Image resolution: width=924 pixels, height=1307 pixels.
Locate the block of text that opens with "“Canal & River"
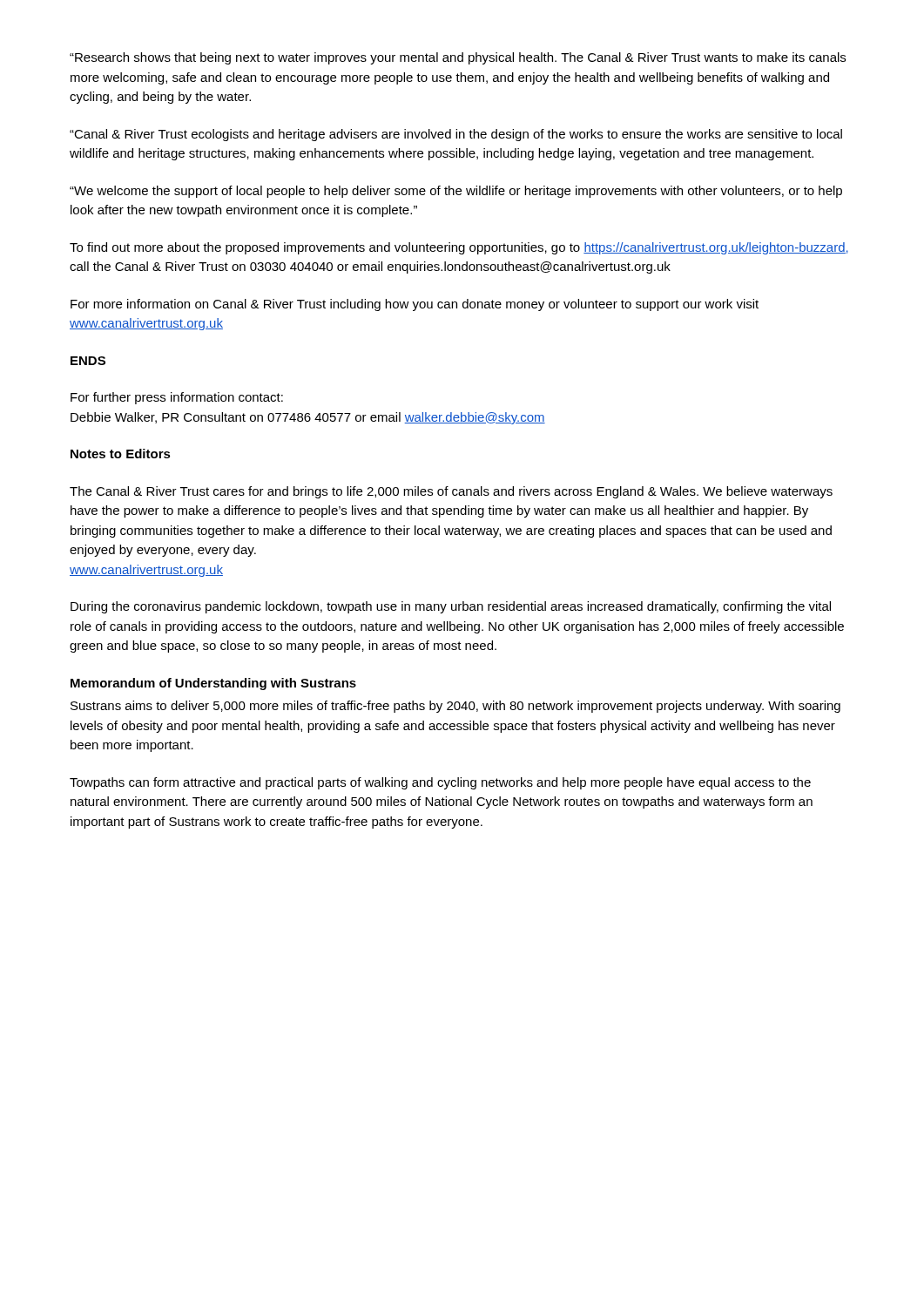[456, 143]
